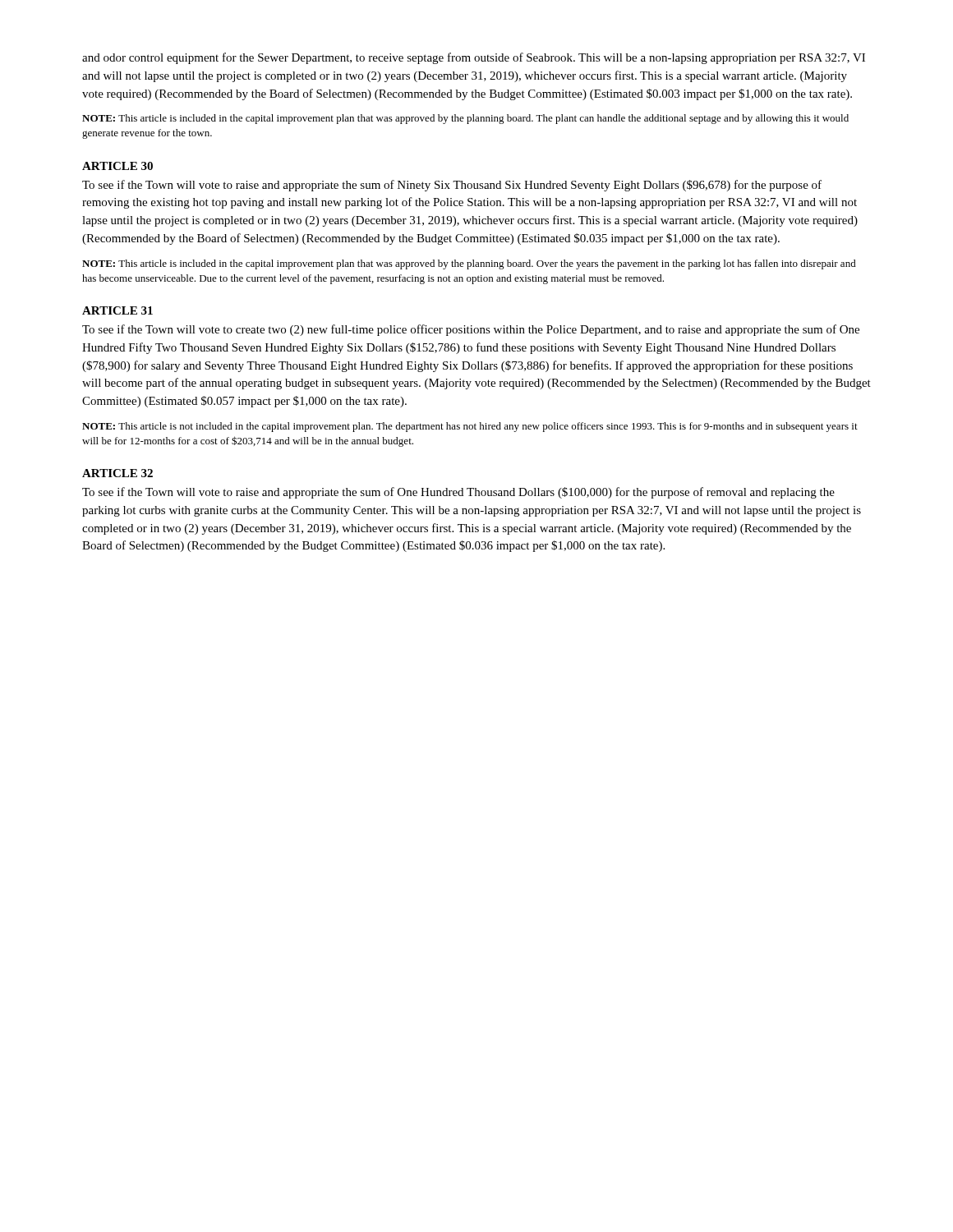Image resolution: width=953 pixels, height=1232 pixels.
Task: Locate the text "ARTICLE 30"
Action: coord(118,166)
